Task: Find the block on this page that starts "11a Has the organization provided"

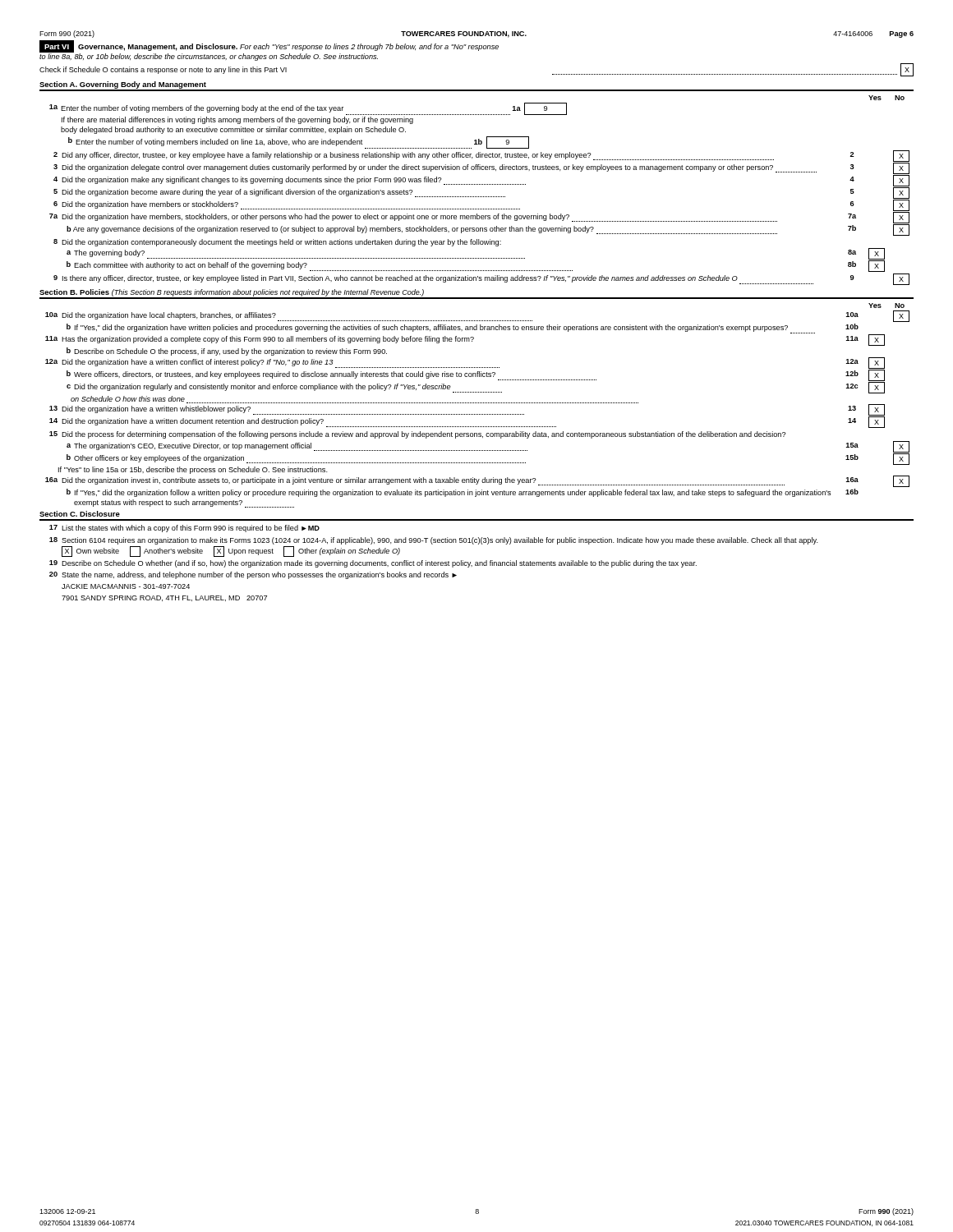Action: coord(464,340)
